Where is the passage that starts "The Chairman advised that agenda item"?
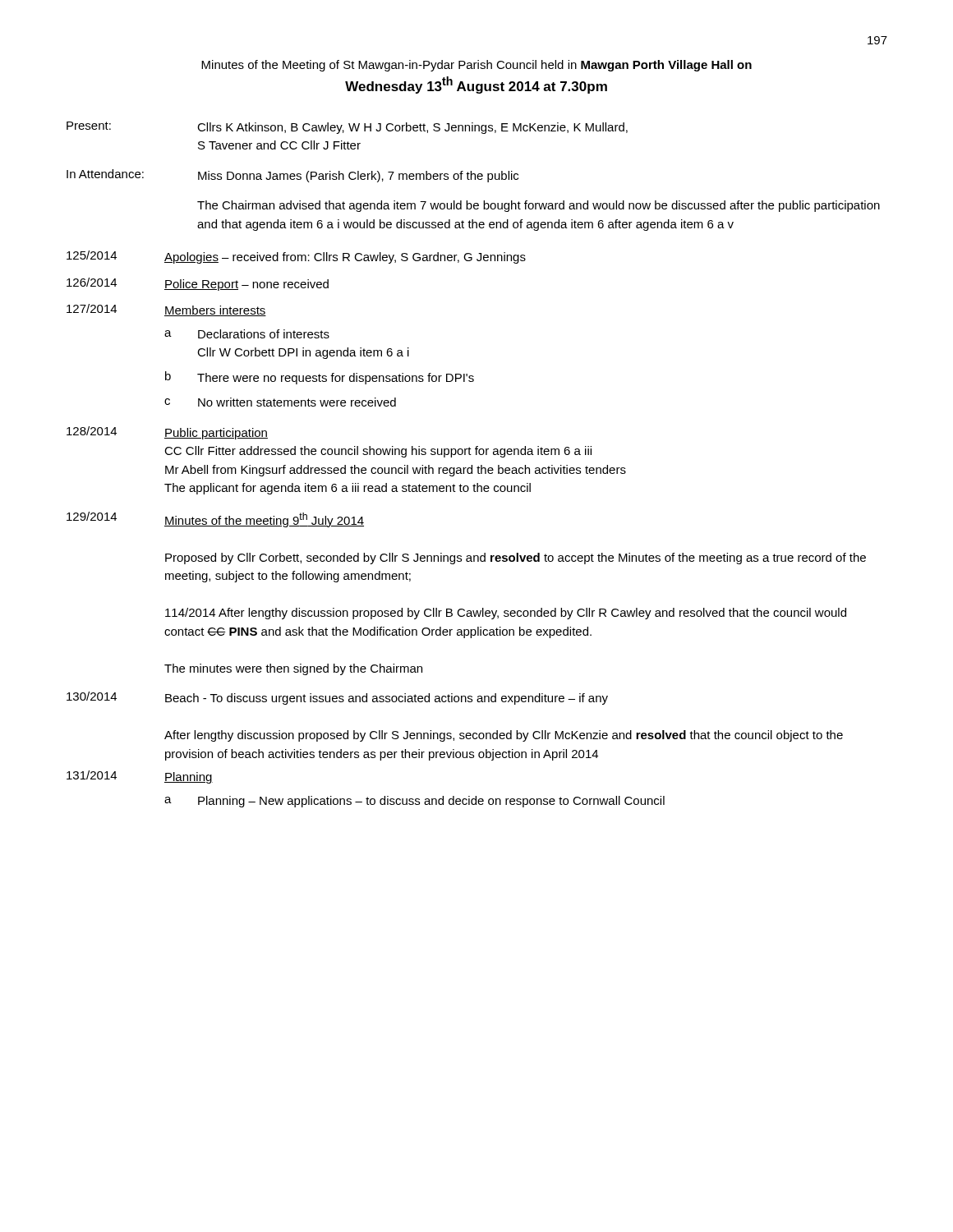This screenshot has height=1232, width=953. coord(539,214)
